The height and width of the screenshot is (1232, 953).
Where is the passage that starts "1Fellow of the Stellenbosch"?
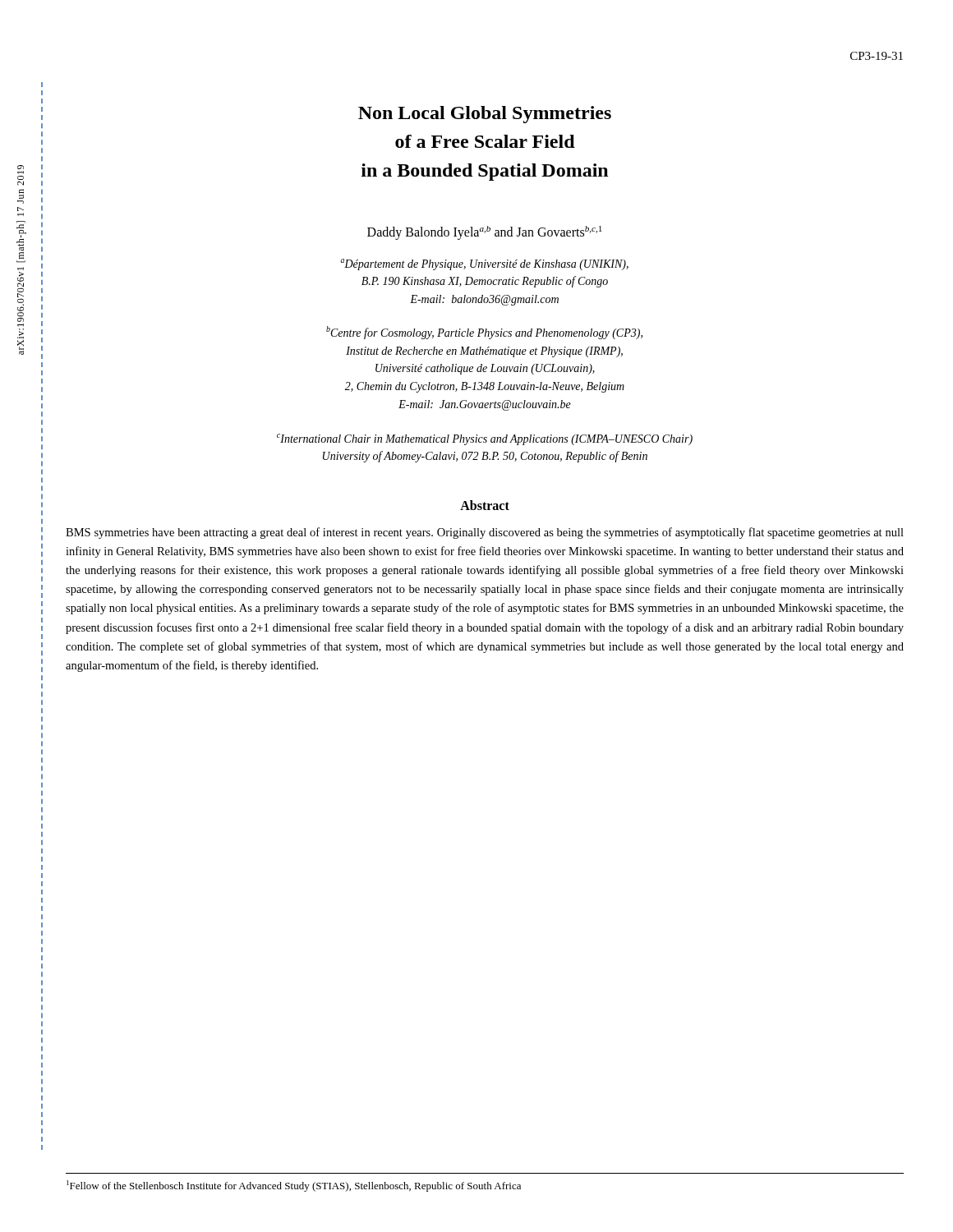pos(293,1185)
